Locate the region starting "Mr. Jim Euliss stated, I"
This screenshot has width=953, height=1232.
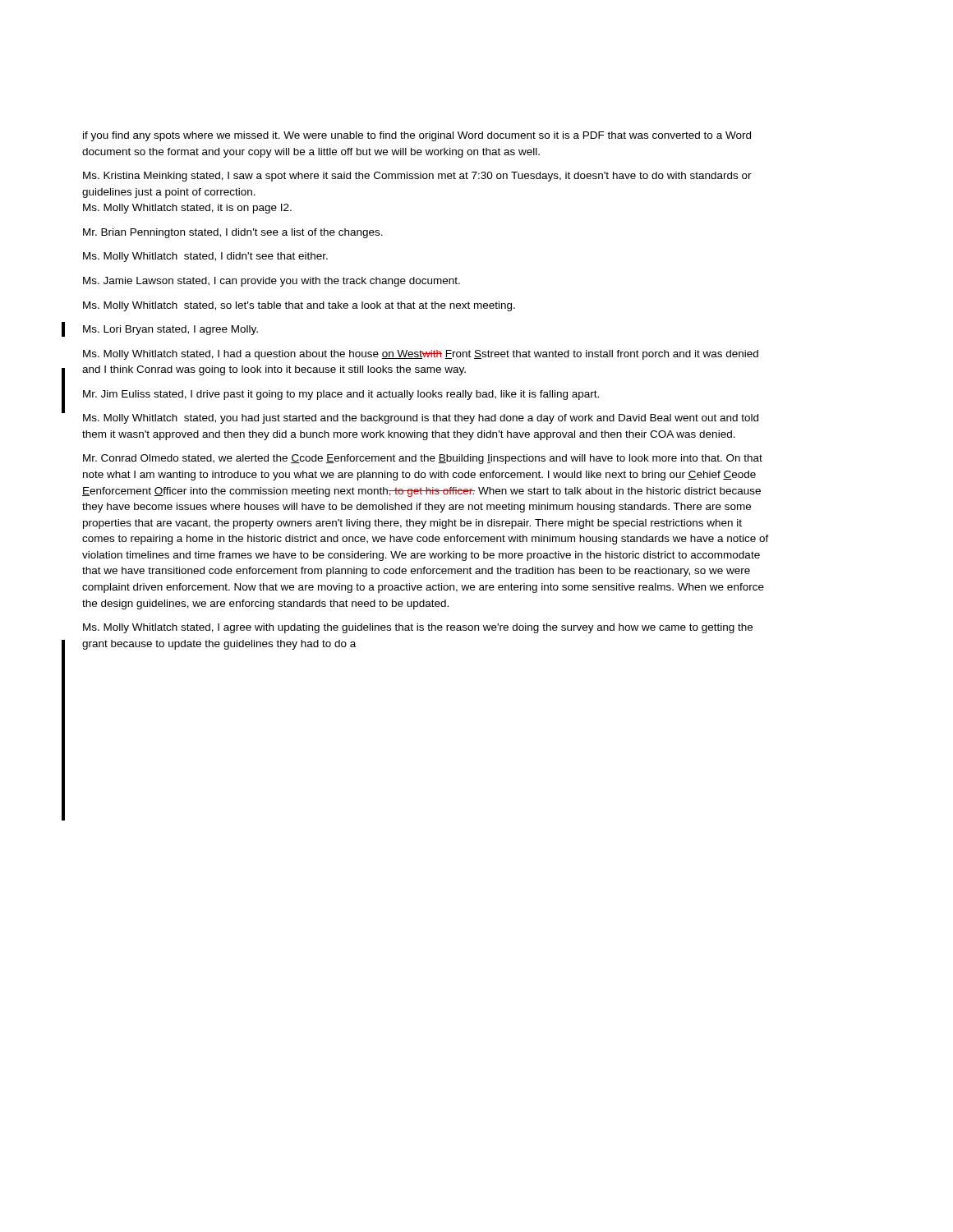341,394
